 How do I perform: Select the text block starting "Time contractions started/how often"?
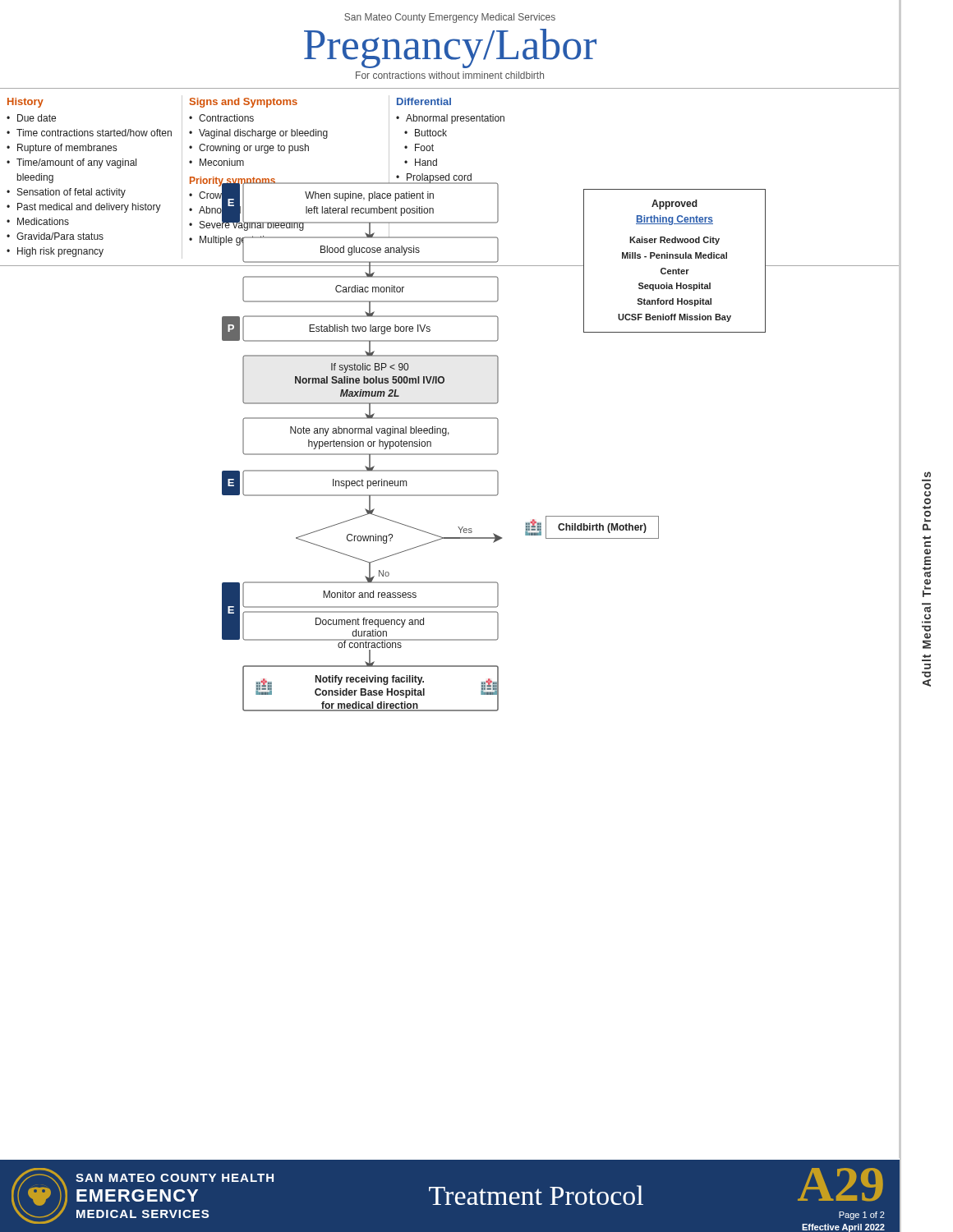(x=94, y=133)
